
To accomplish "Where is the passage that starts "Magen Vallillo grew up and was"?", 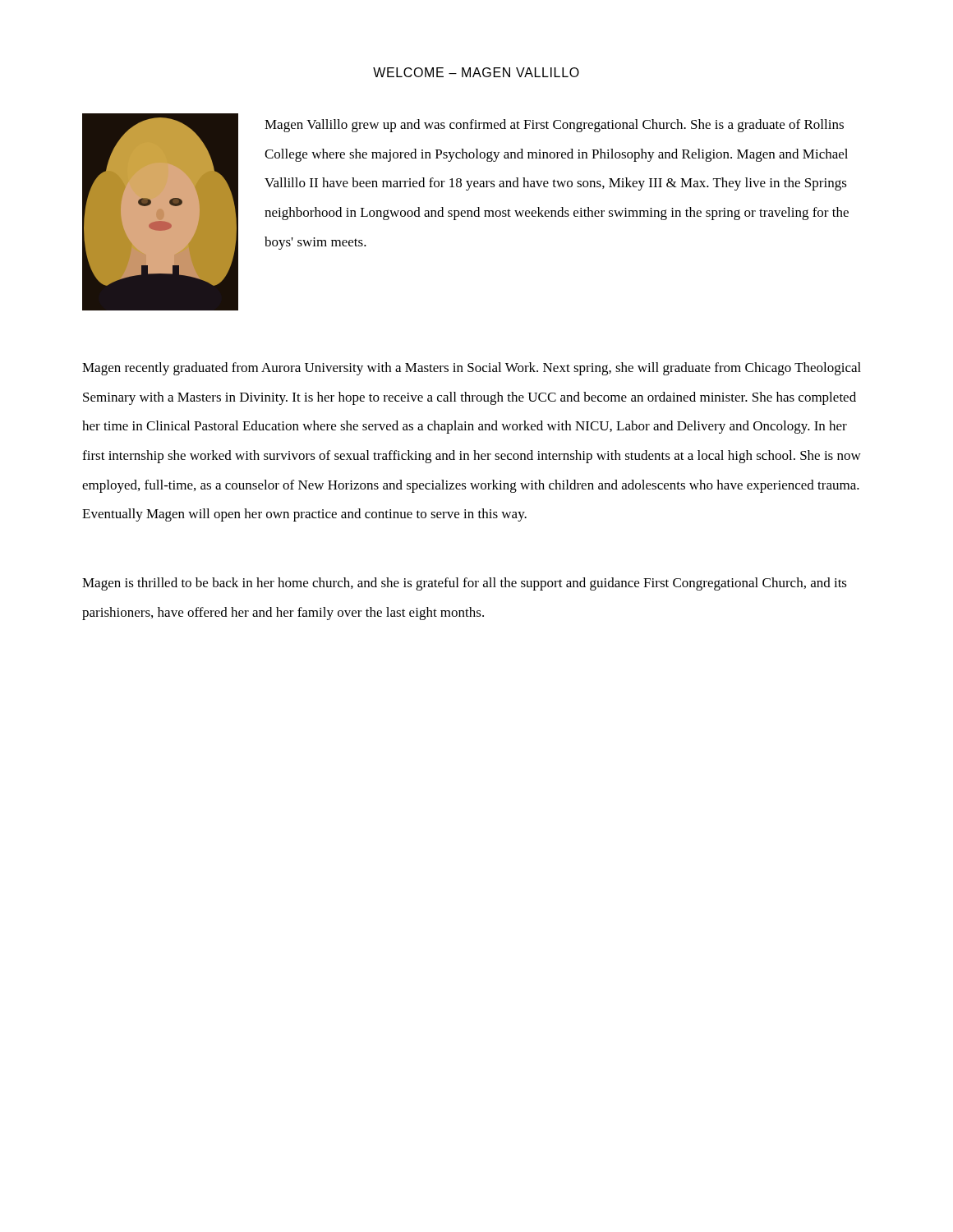I will [x=557, y=183].
